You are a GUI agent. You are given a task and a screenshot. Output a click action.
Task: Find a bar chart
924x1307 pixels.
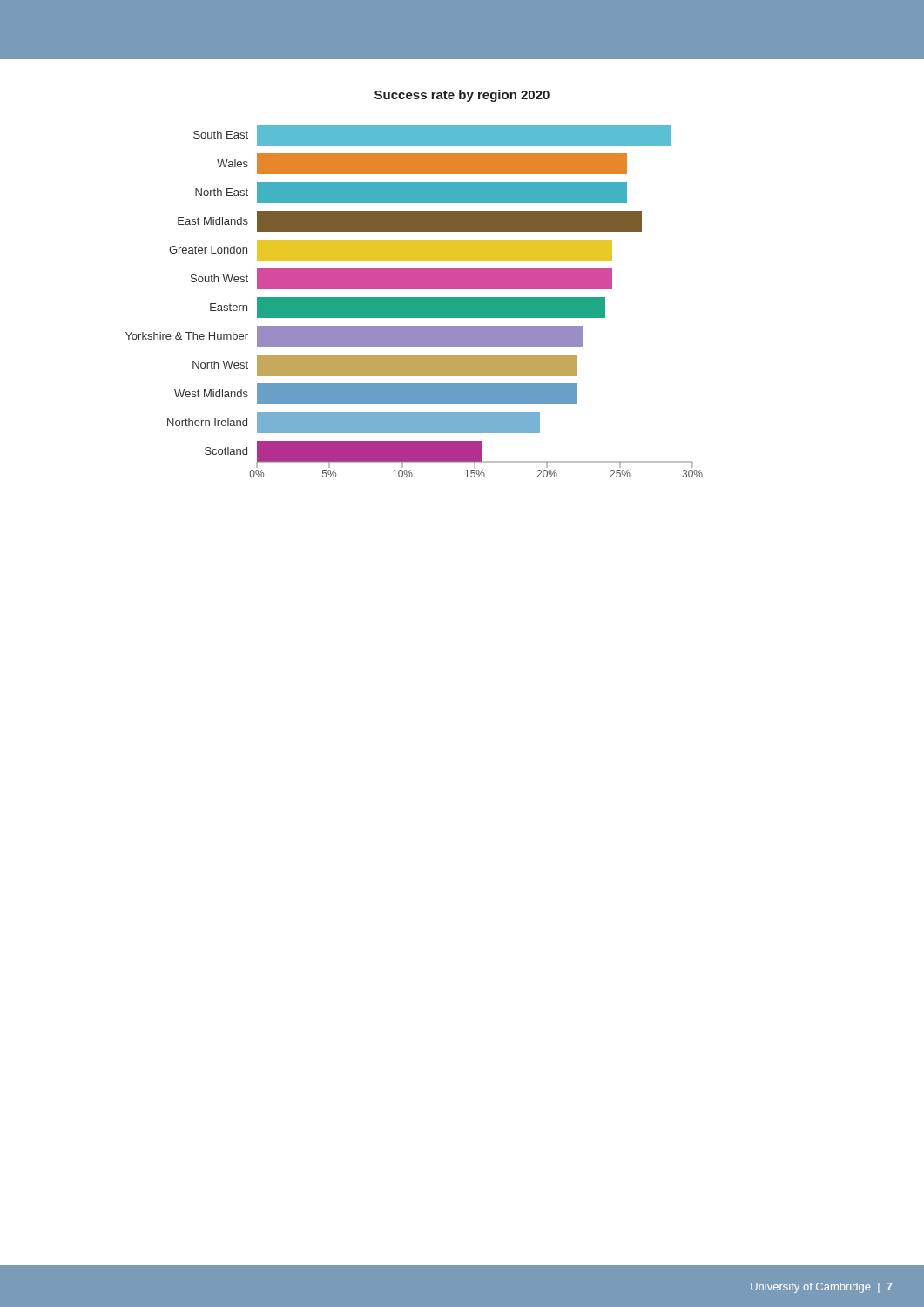409,298
